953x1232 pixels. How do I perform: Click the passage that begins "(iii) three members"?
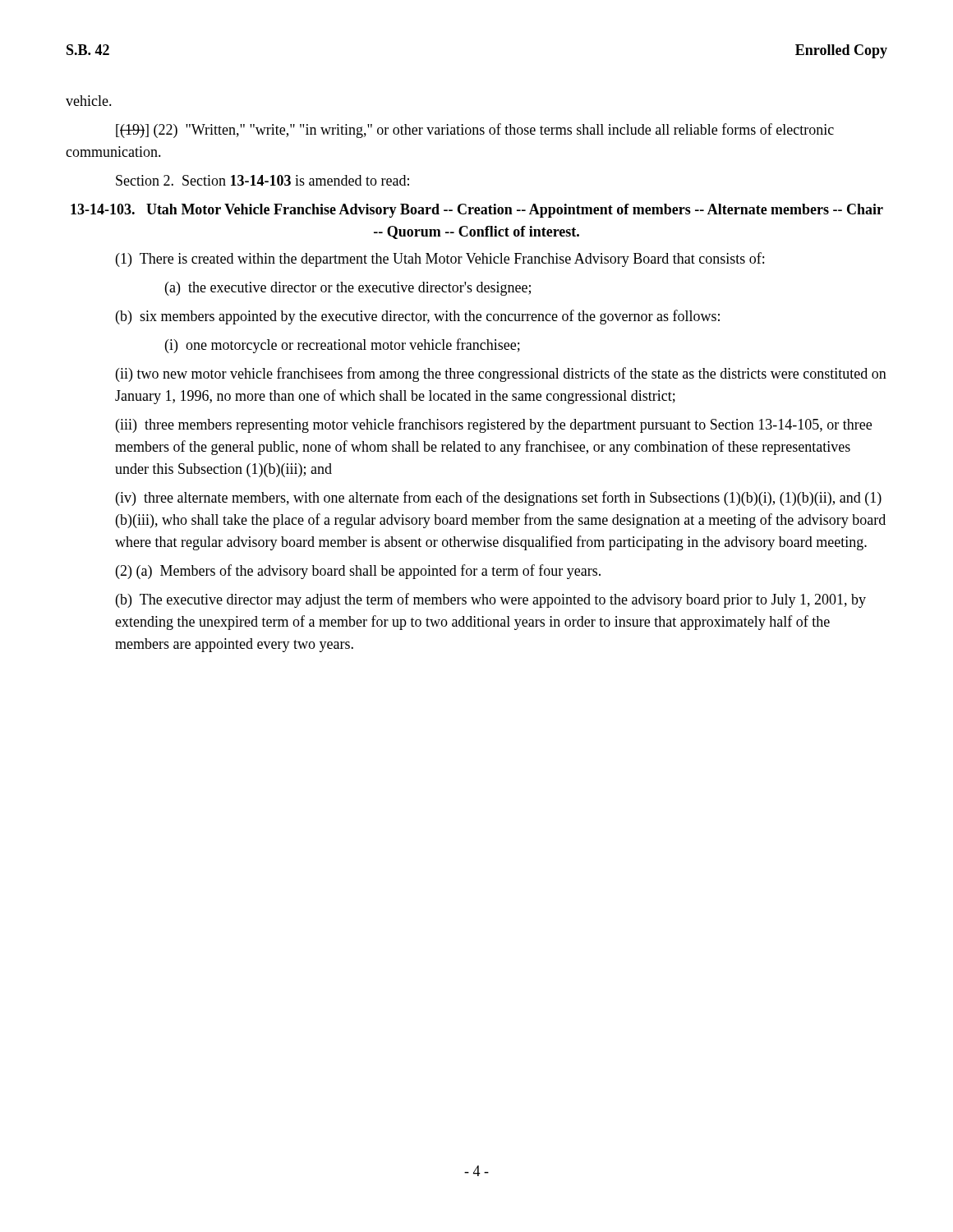[494, 447]
